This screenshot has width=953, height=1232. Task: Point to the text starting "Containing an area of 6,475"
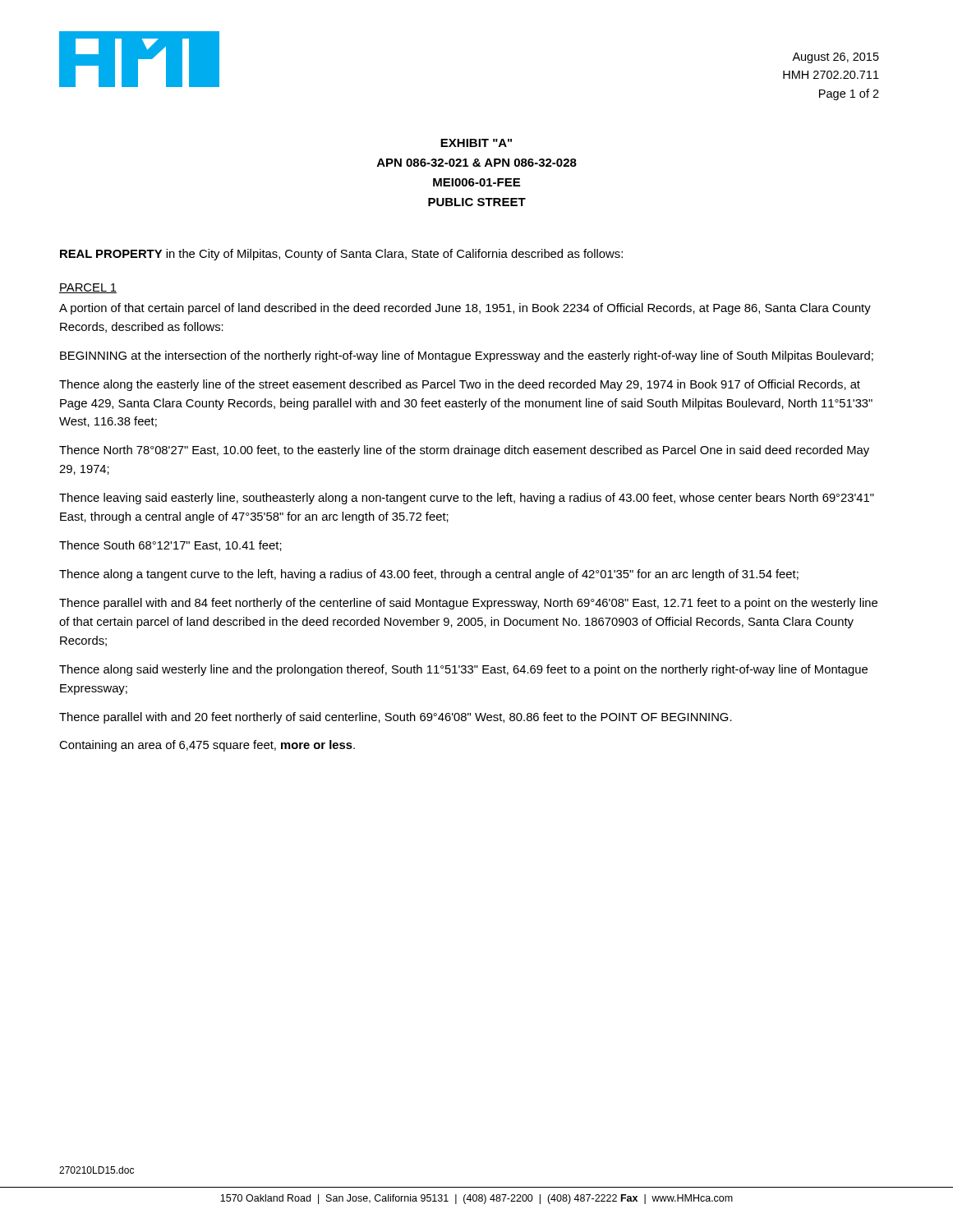(208, 745)
